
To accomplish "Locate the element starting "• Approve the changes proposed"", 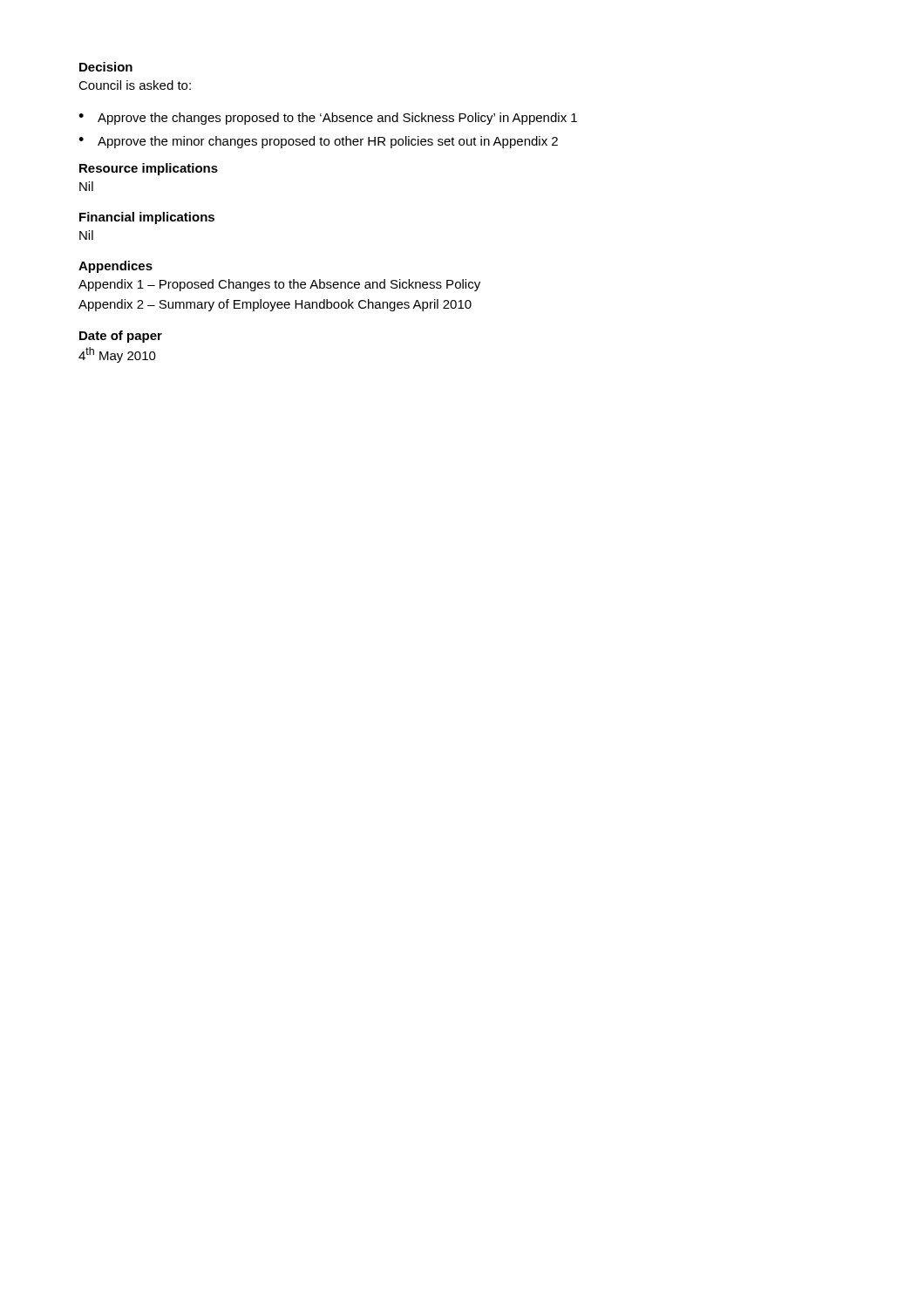I will click(x=462, y=117).
